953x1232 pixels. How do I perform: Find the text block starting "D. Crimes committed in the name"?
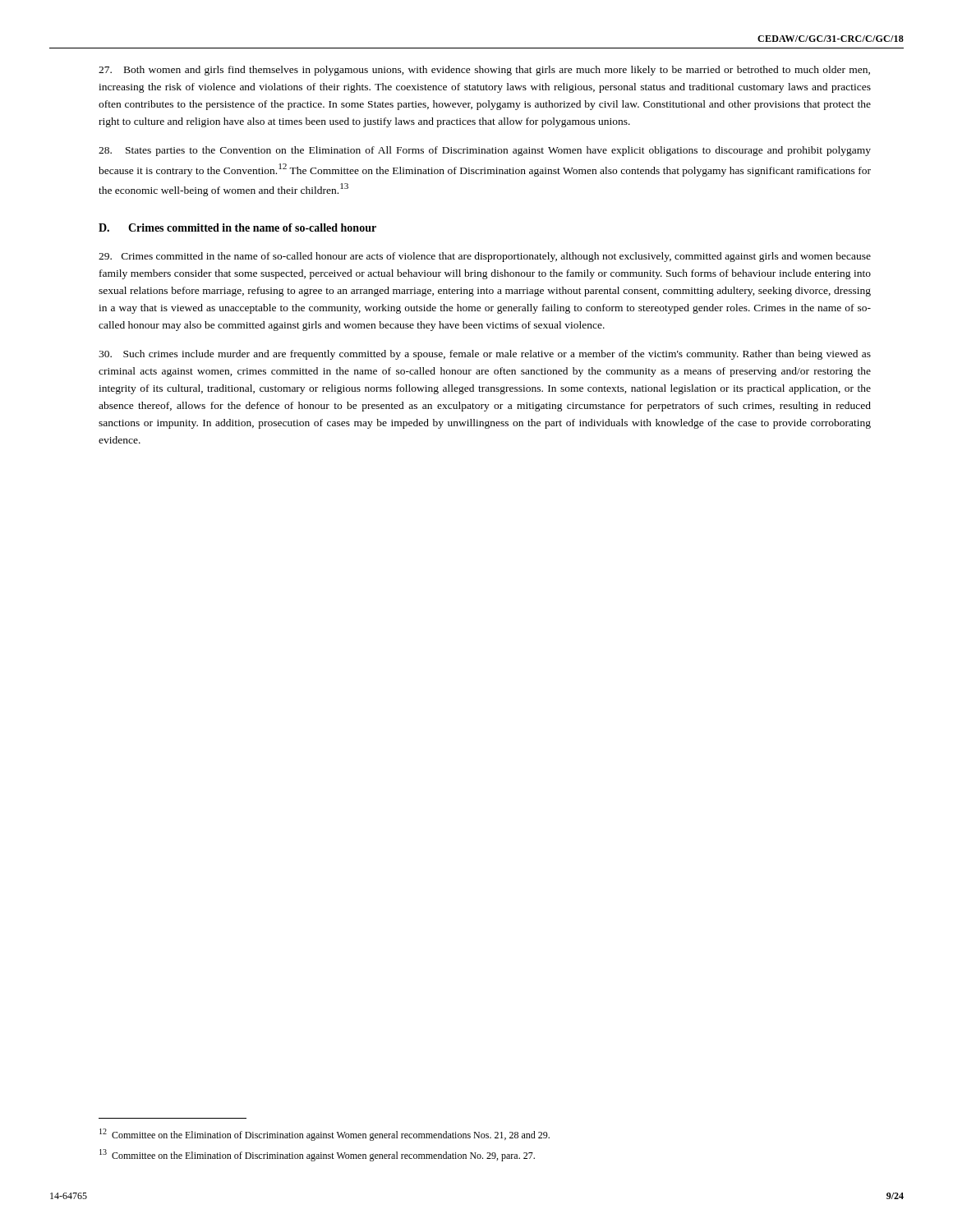(x=237, y=229)
